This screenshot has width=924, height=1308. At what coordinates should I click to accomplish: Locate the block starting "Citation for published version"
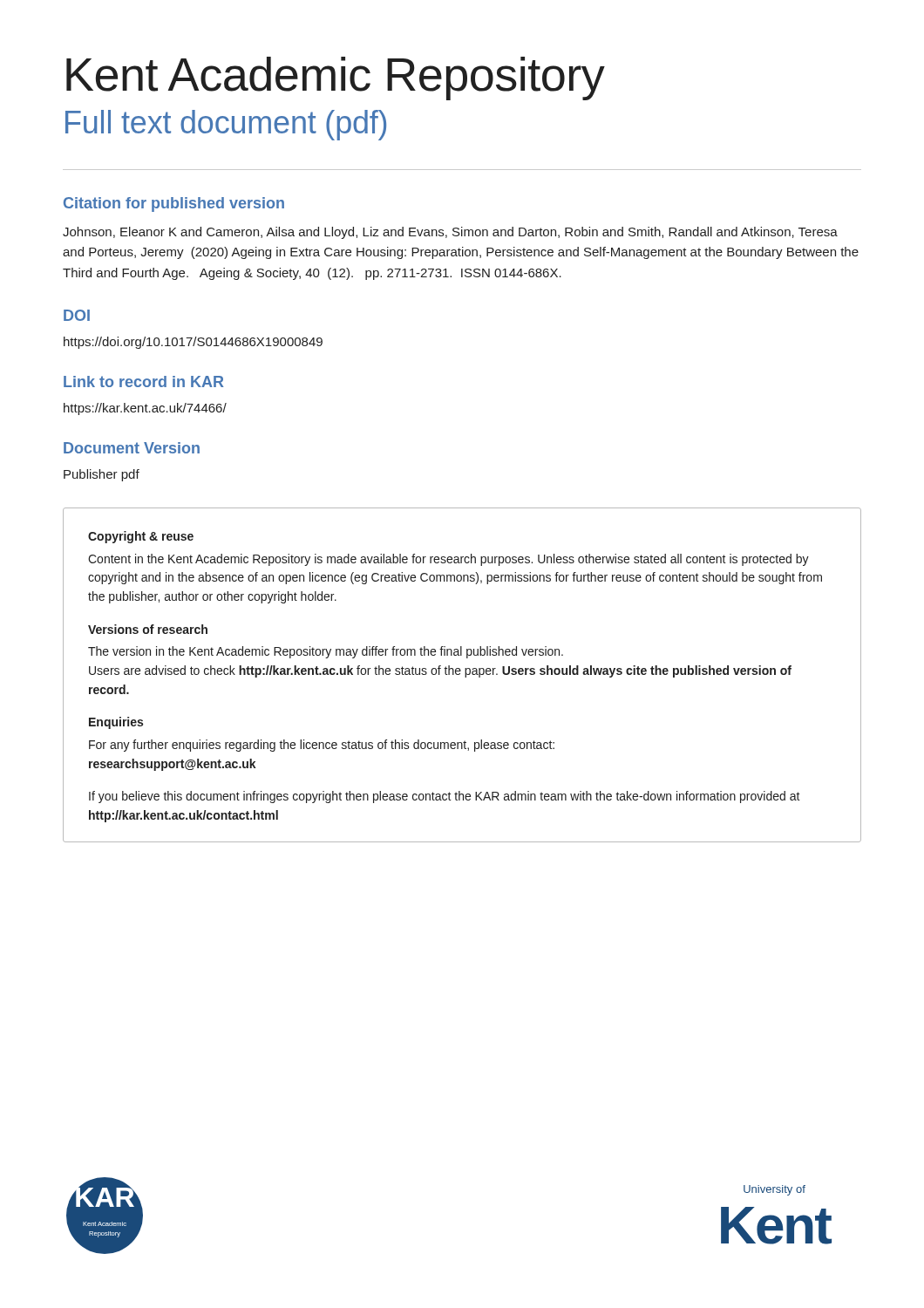click(x=174, y=204)
